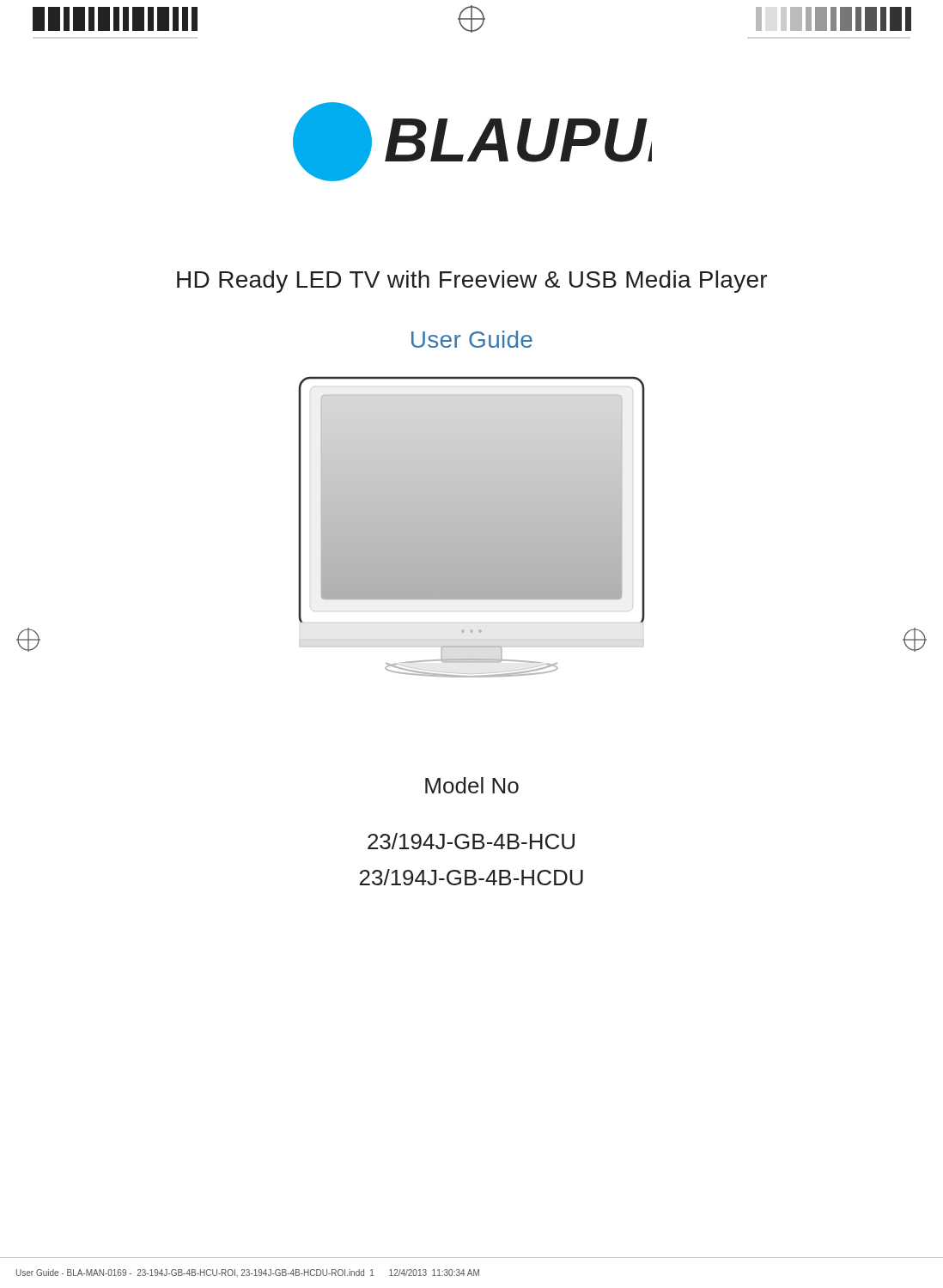Select the illustration

pyautogui.click(x=472, y=526)
